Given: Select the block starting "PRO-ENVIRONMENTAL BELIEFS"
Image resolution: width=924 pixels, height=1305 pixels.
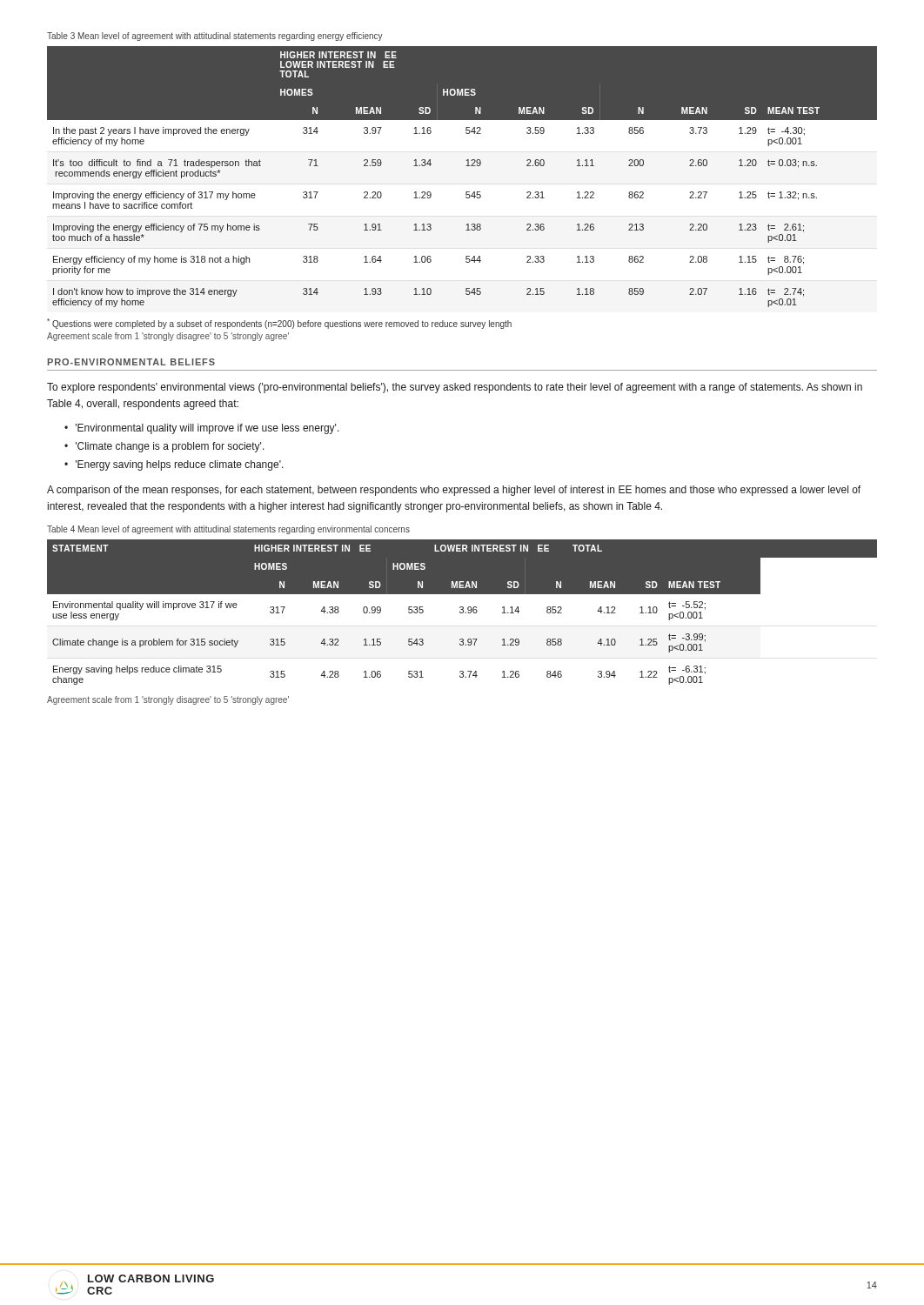Looking at the screenshot, I should click(x=131, y=362).
